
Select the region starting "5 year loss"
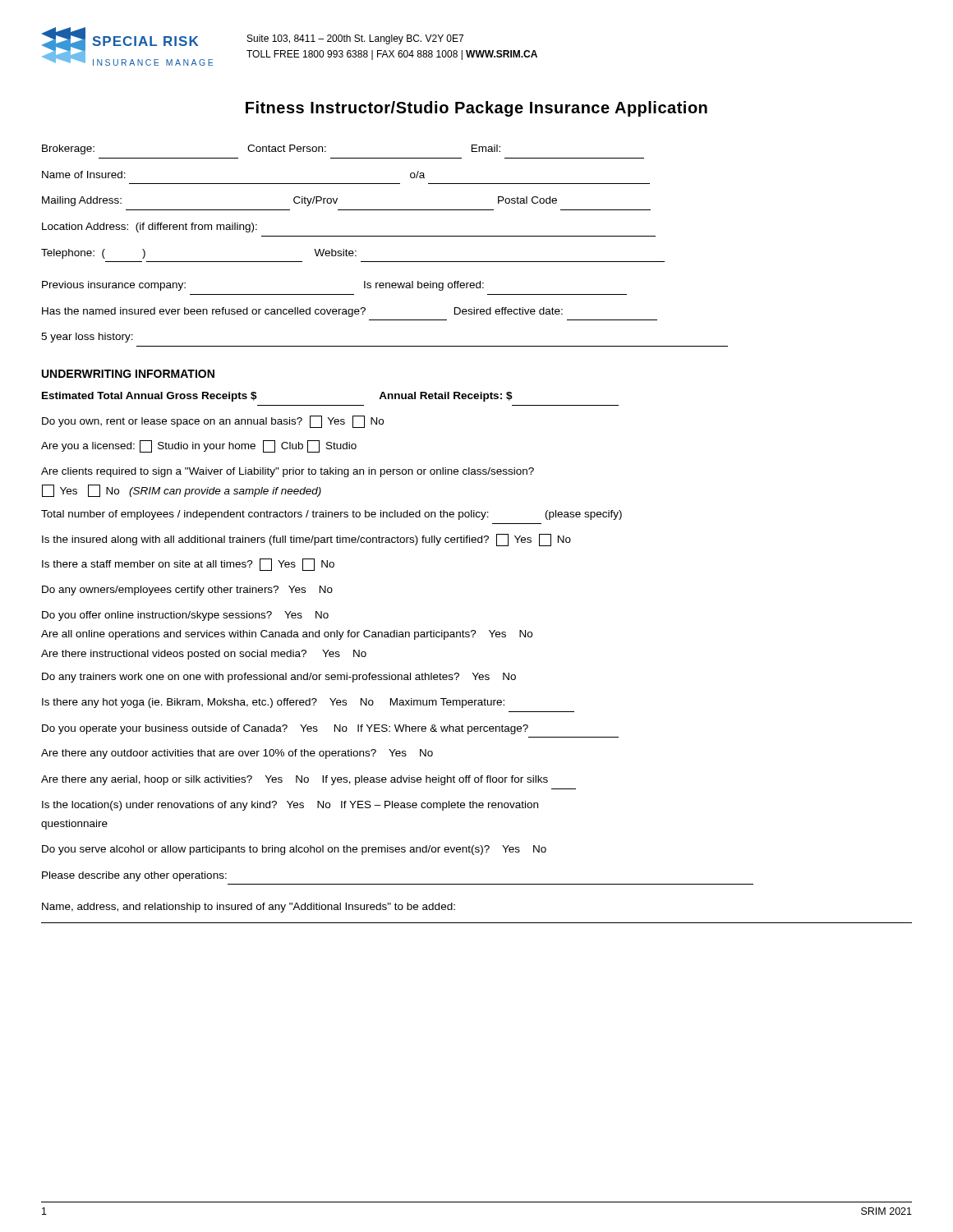coord(385,336)
